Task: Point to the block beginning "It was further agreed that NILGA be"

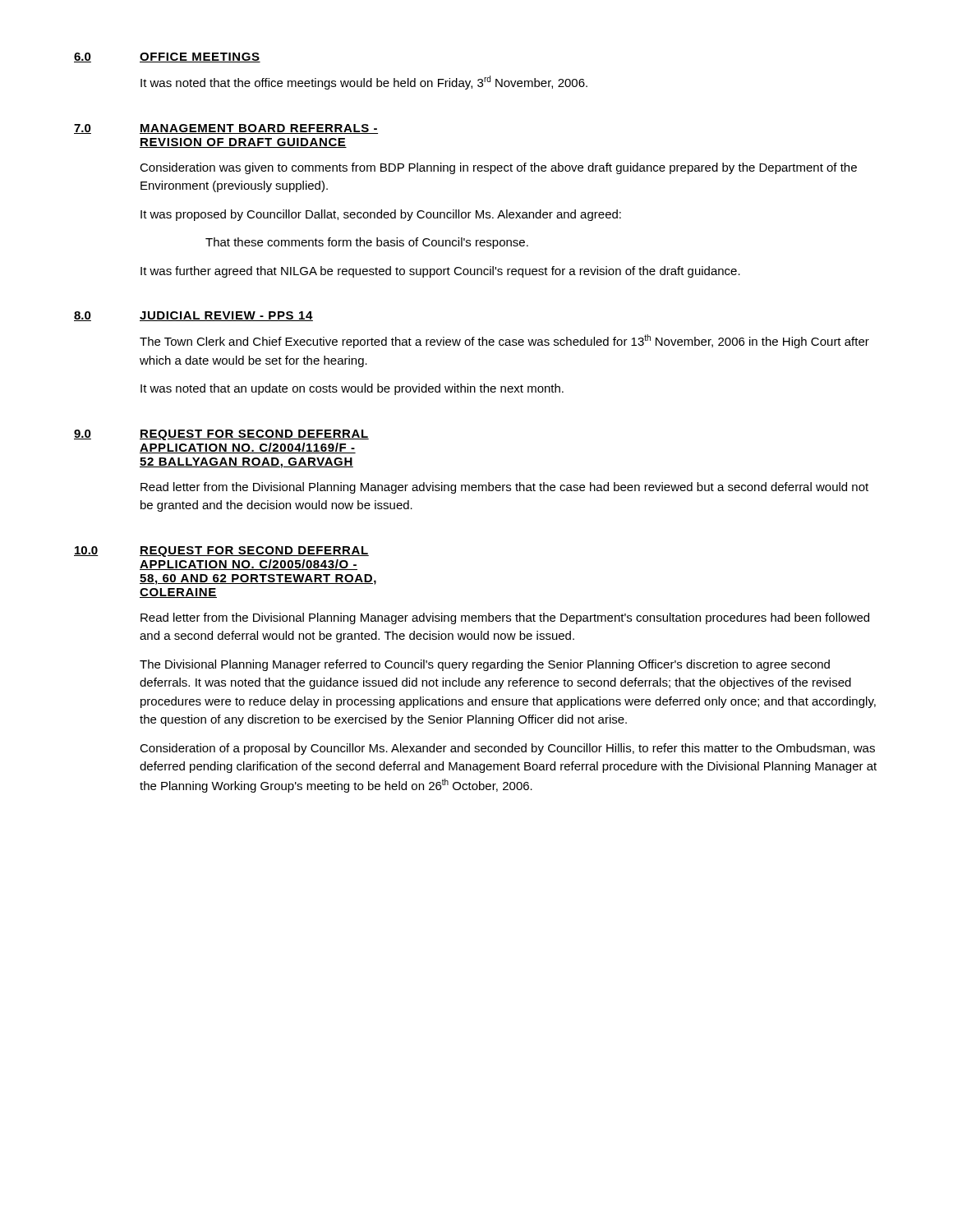Action: coord(440,270)
